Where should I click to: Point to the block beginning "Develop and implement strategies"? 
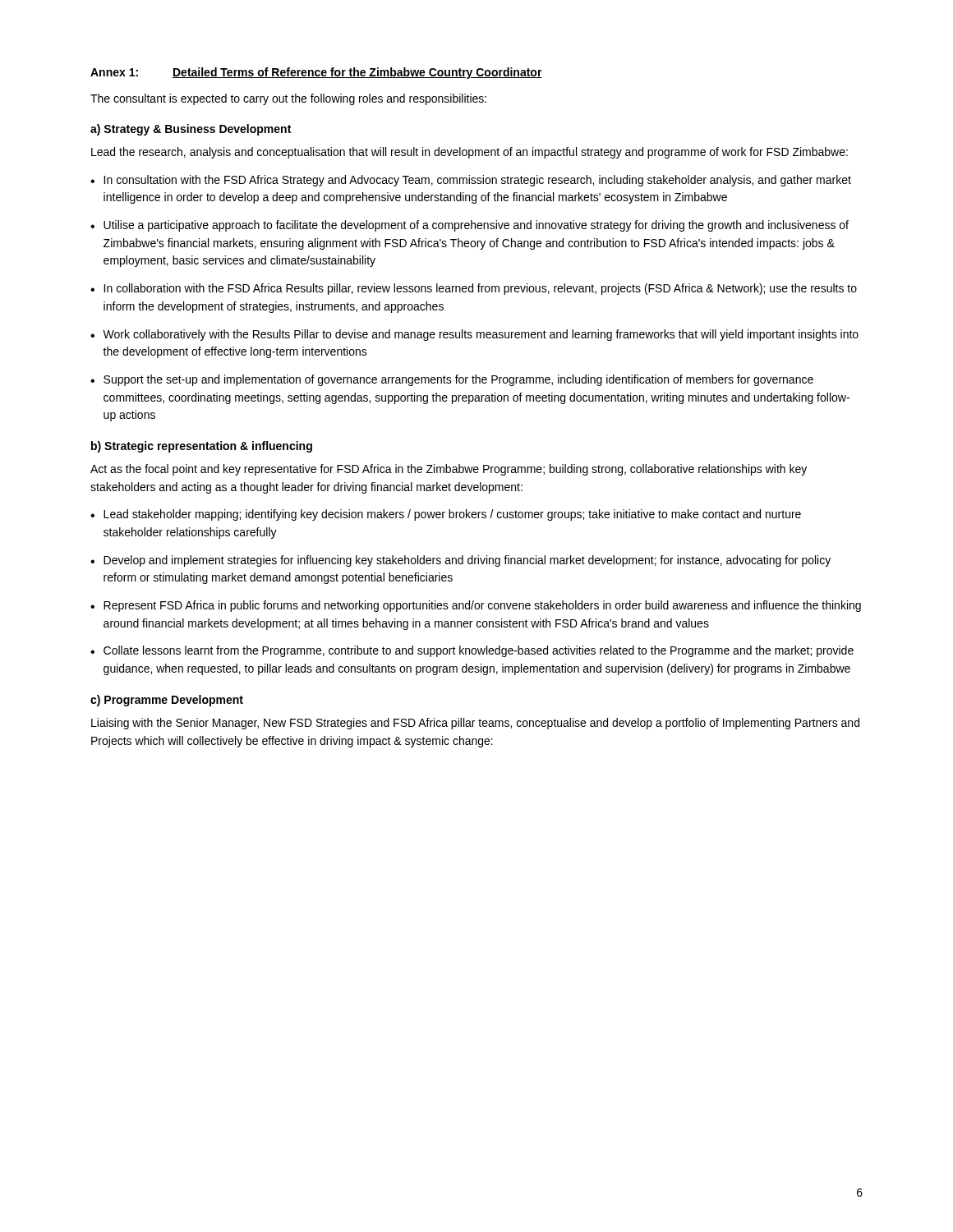[483, 569]
